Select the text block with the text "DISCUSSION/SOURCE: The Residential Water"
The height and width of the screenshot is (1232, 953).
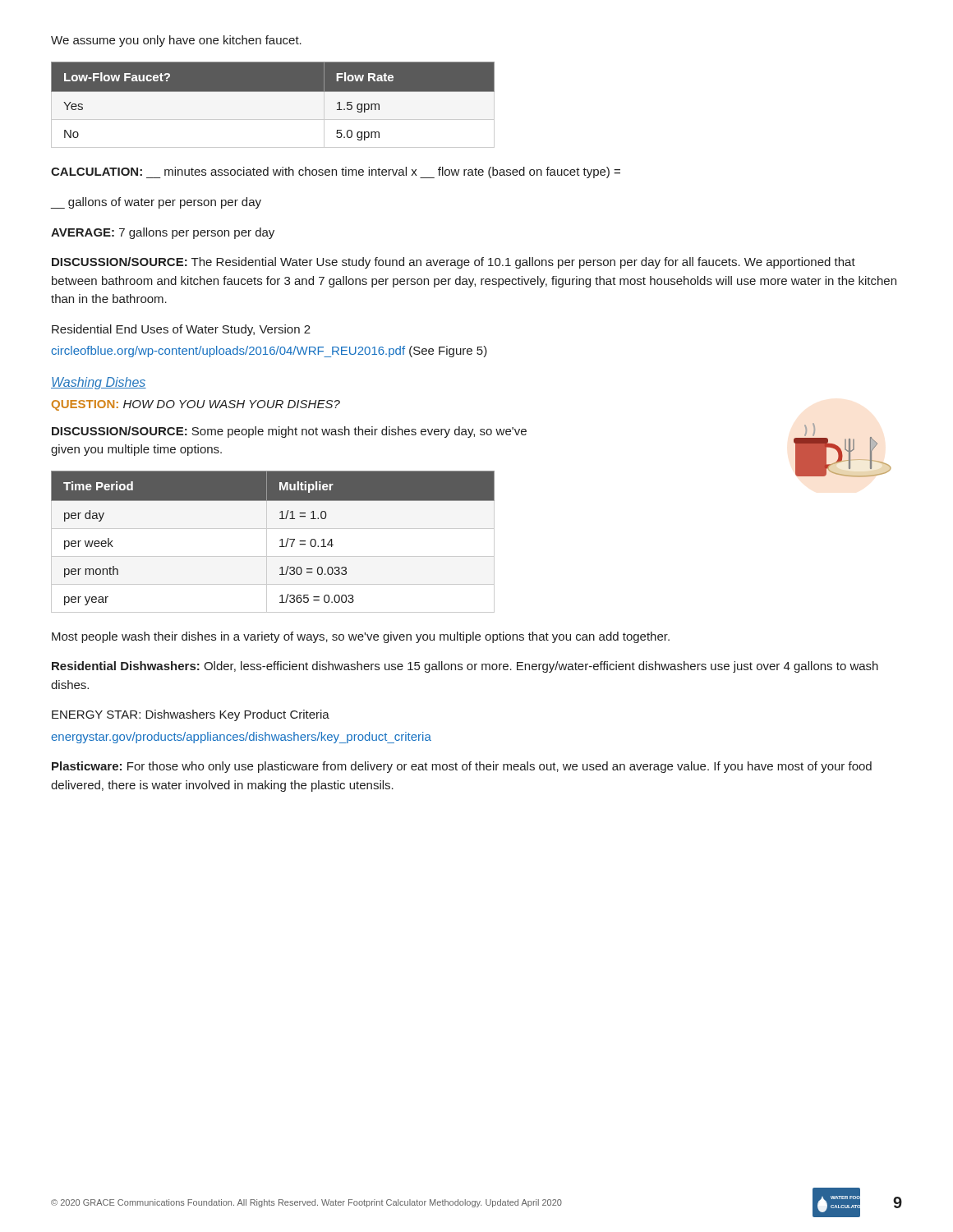click(474, 280)
